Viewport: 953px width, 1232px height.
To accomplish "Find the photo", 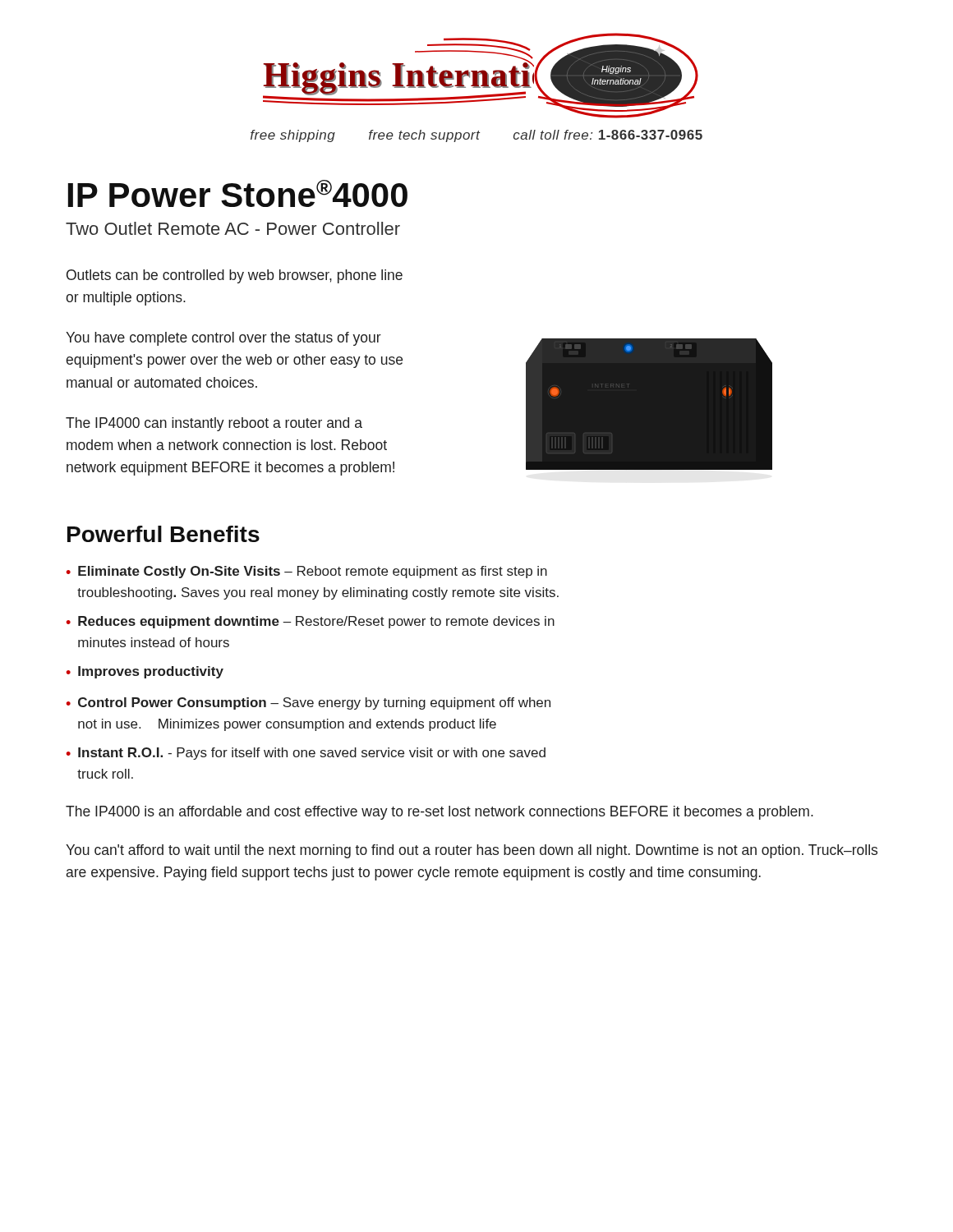I will click(x=649, y=381).
